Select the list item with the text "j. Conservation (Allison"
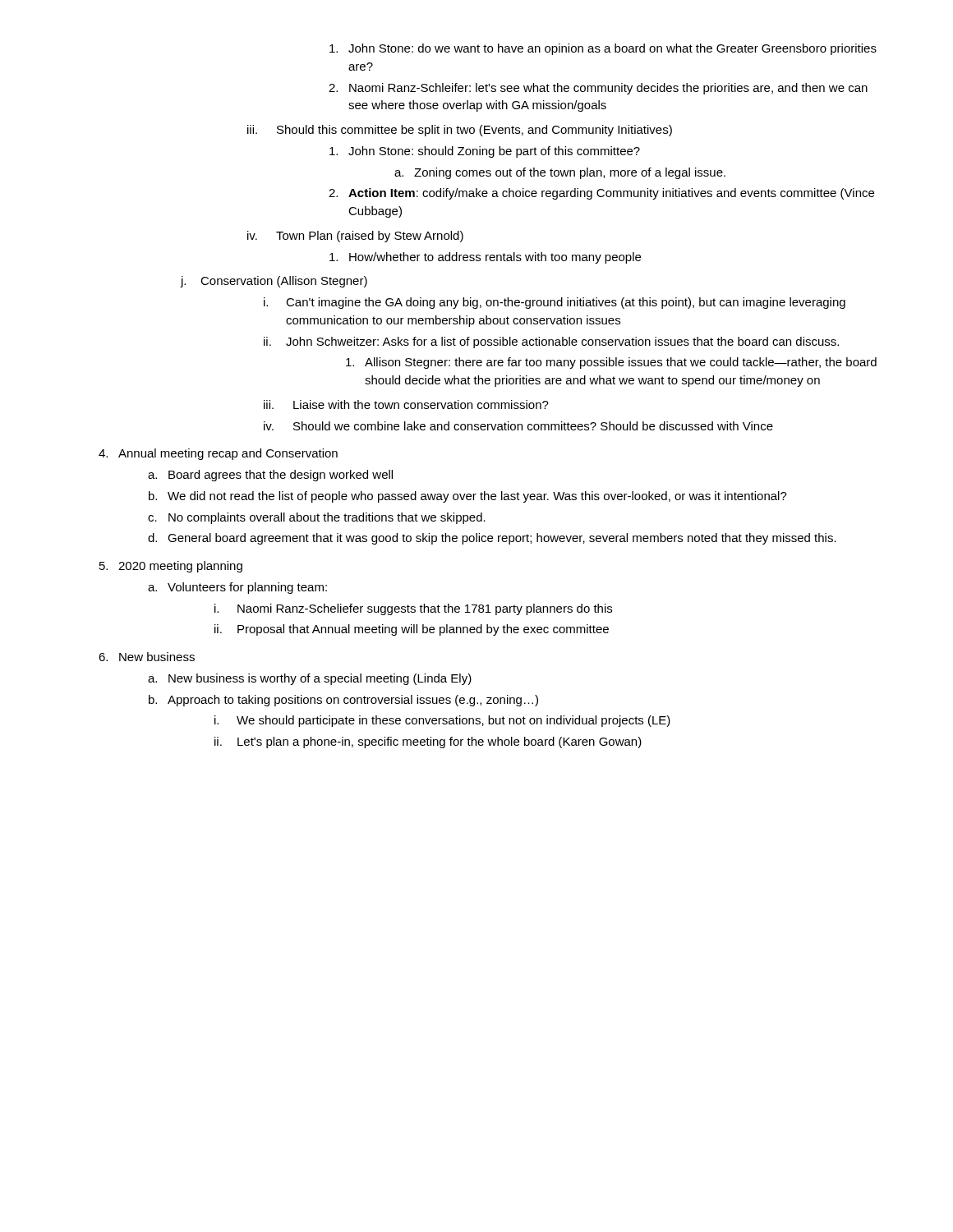This screenshot has height=1232, width=953. click(274, 281)
